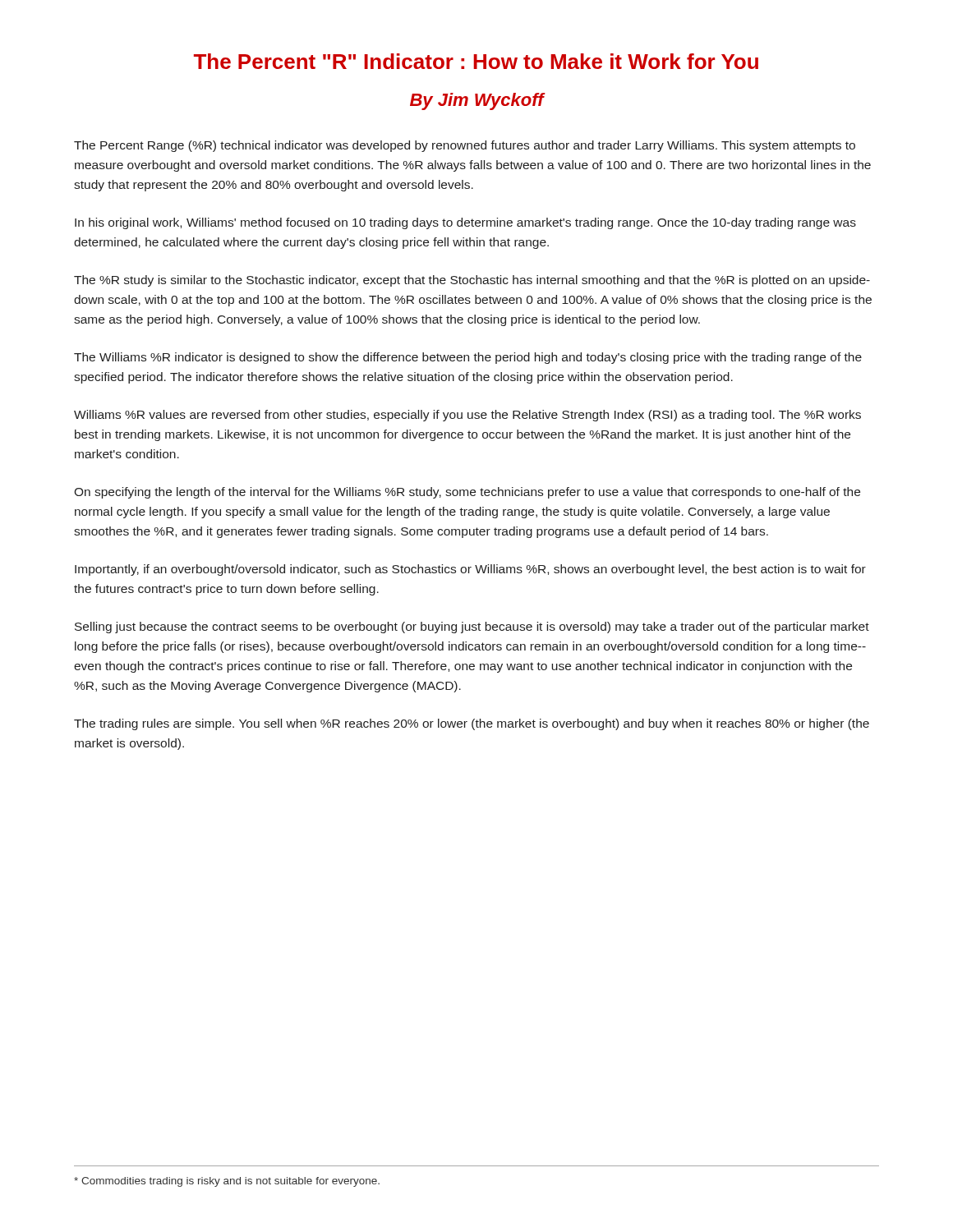Point to the title beginning "The Percent "R" Indicator : How"
The image size is (953, 1232).
(476, 62)
